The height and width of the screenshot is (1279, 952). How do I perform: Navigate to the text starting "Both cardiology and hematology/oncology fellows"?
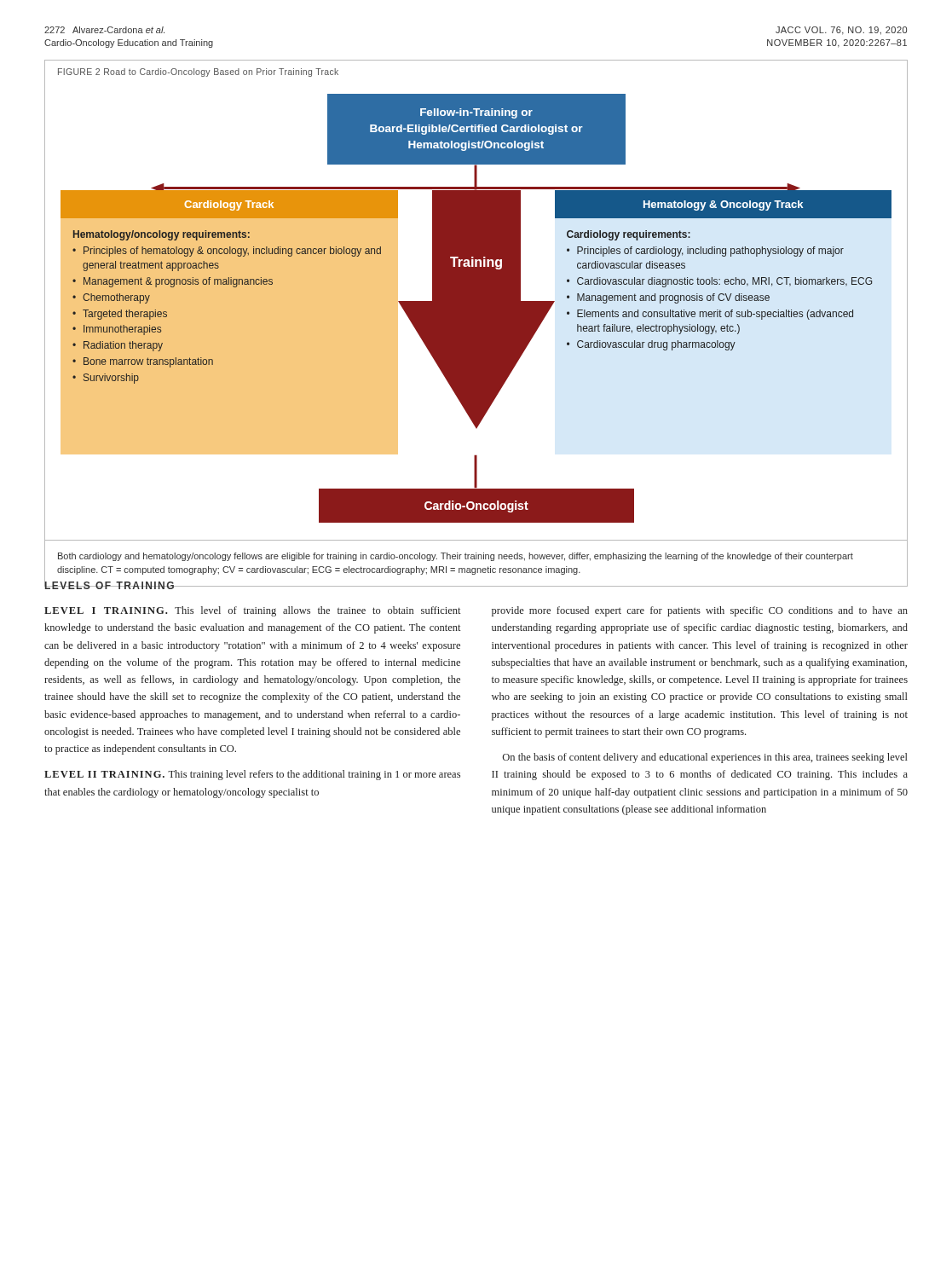[455, 563]
